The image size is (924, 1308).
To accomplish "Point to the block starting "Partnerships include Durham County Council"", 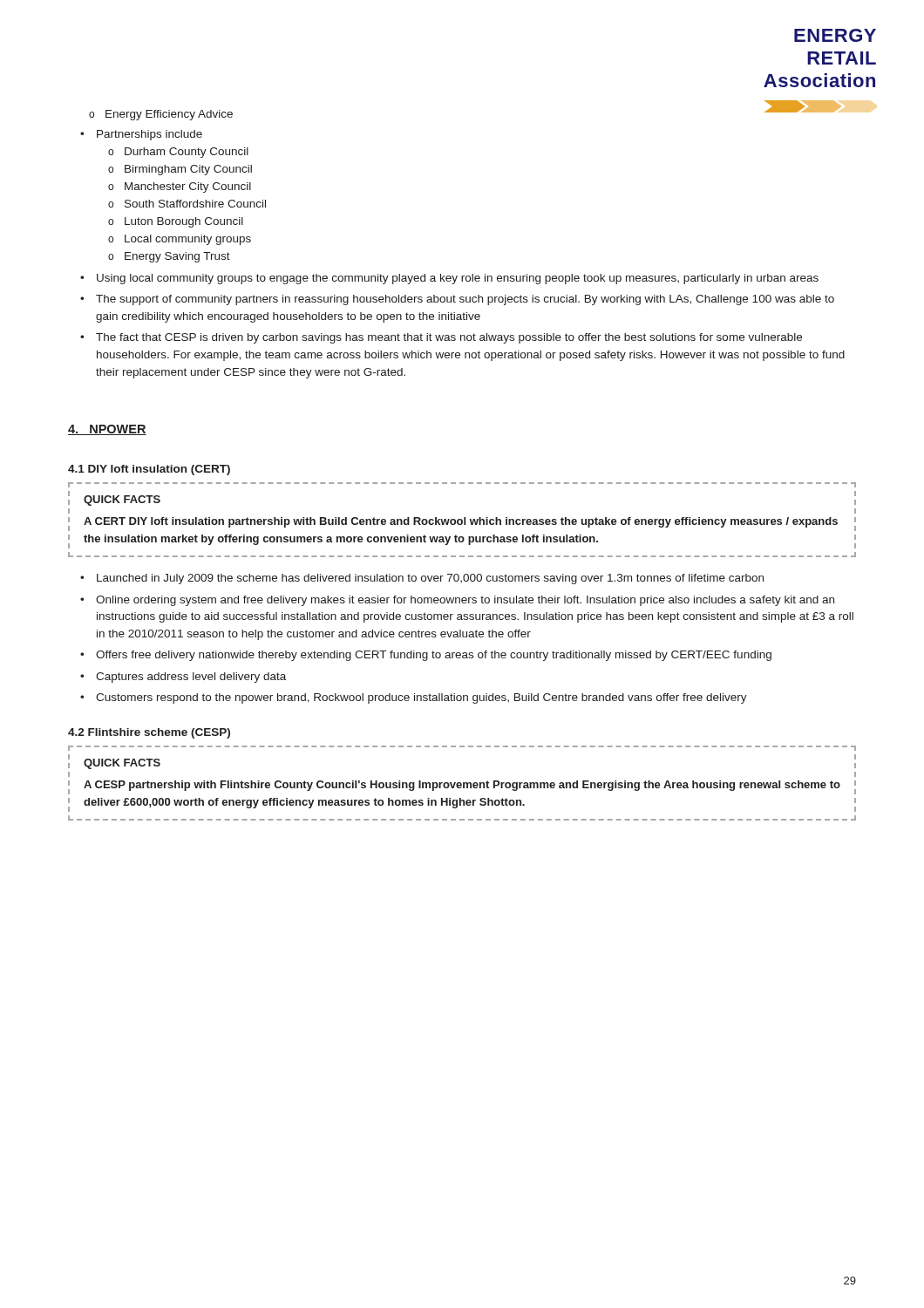I will pyautogui.click(x=149, y=135).
